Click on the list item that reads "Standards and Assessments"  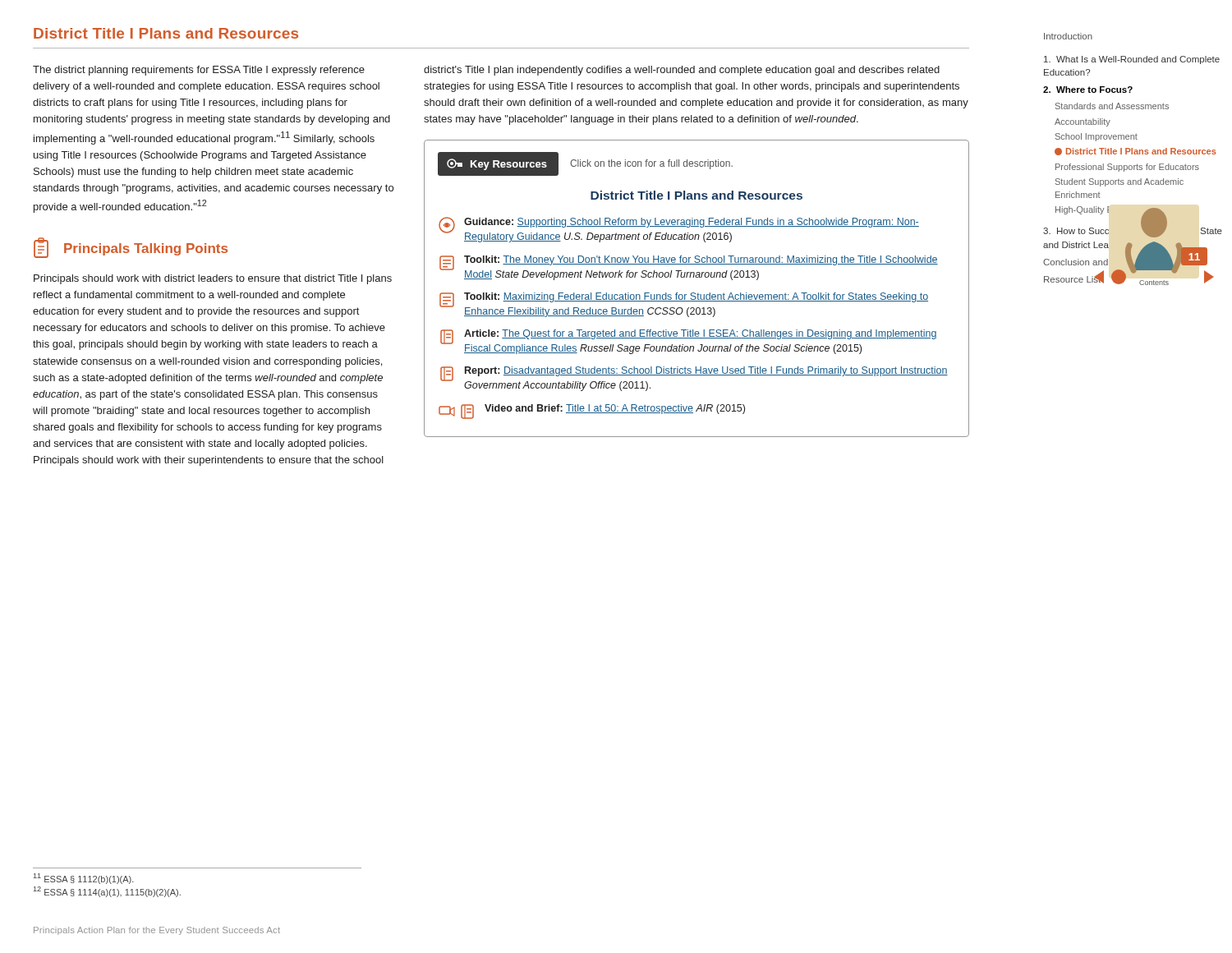(x=1112, y=106)
